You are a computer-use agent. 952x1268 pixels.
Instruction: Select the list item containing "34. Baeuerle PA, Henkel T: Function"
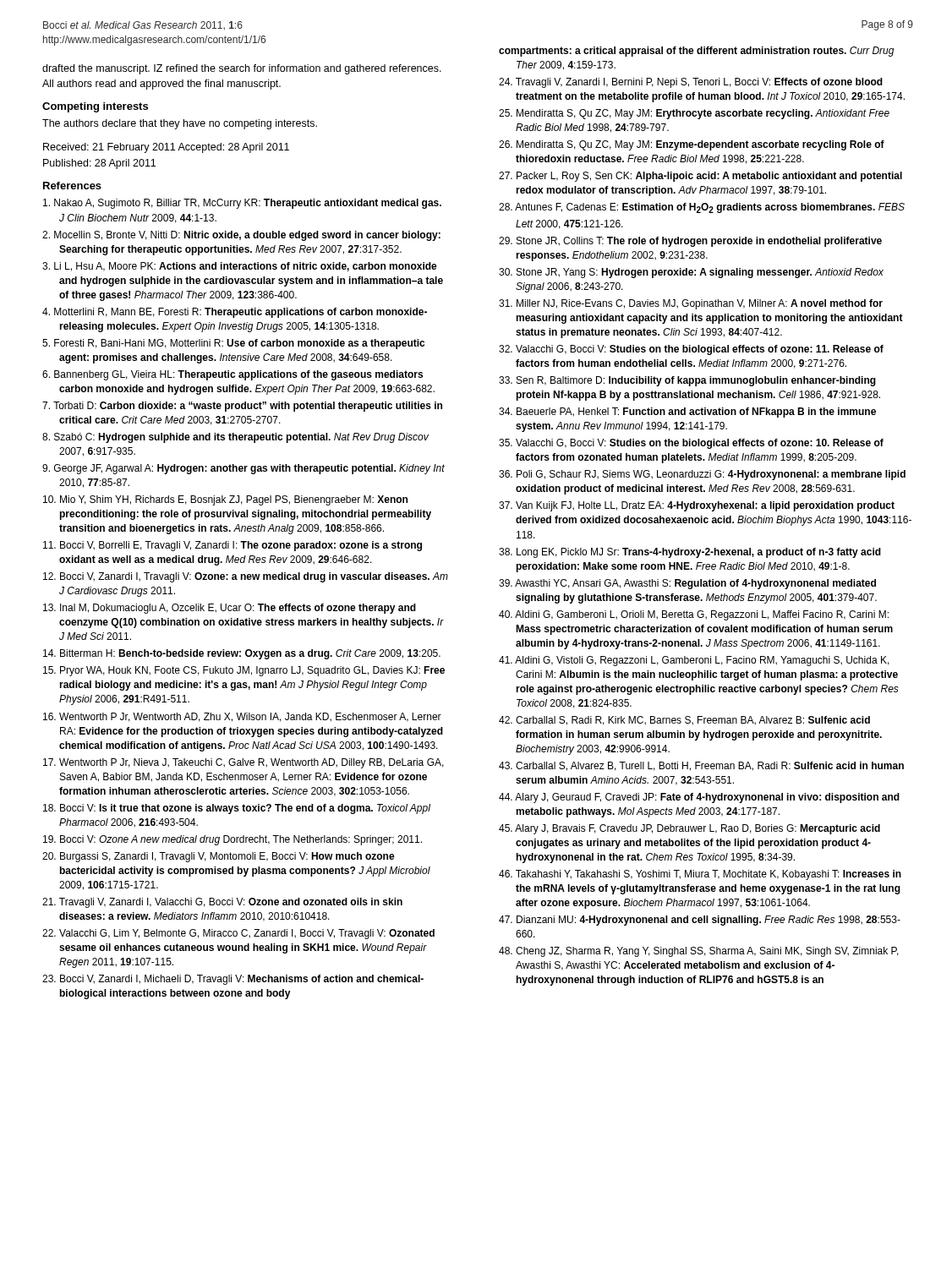coord(688,419)
